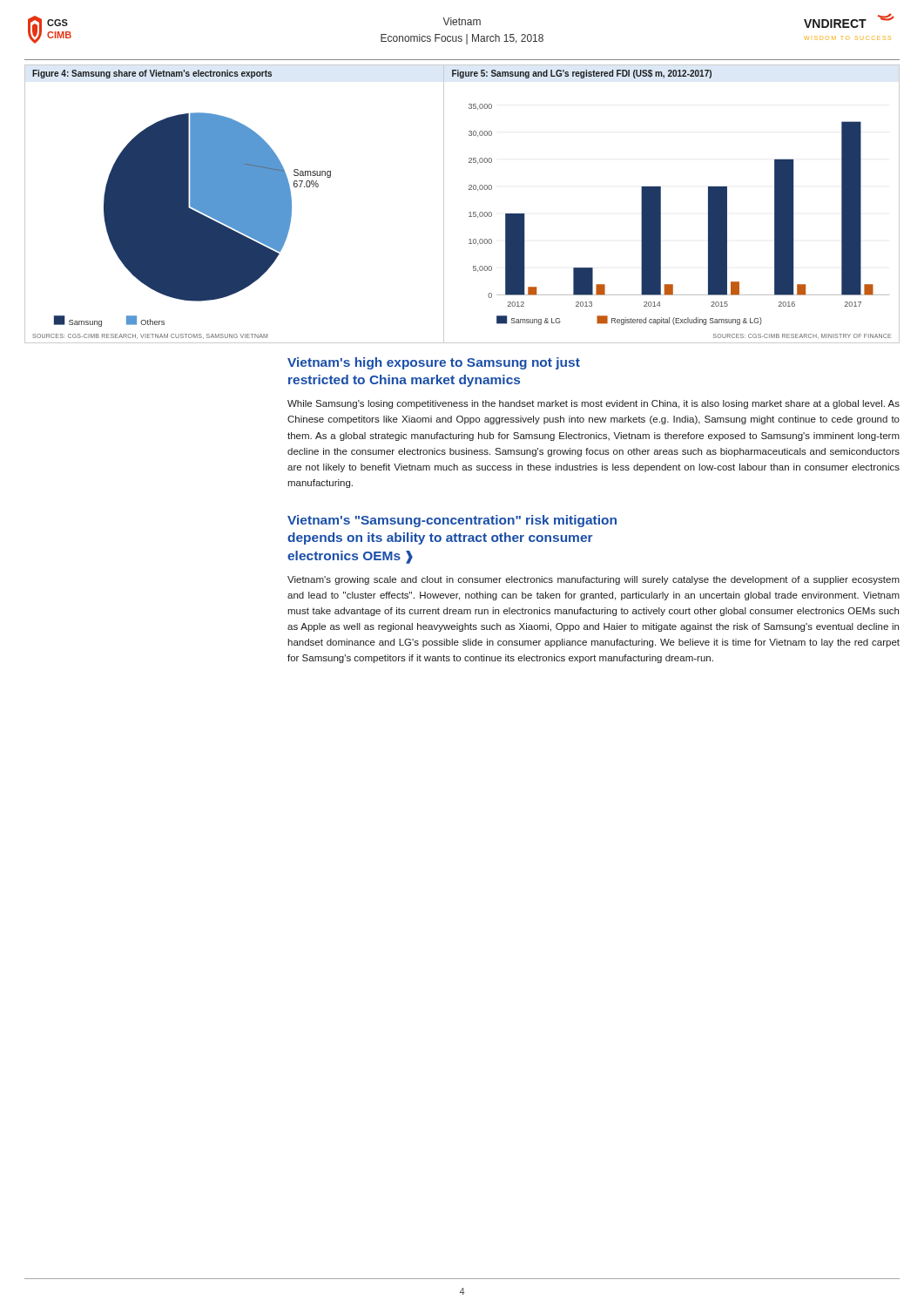Image resolution: width=924 pixels, height=1307 pixels.
Task: Find the element starting "Vietnam's growing scale and clout in consumer"
Action: tap(593, 619)
